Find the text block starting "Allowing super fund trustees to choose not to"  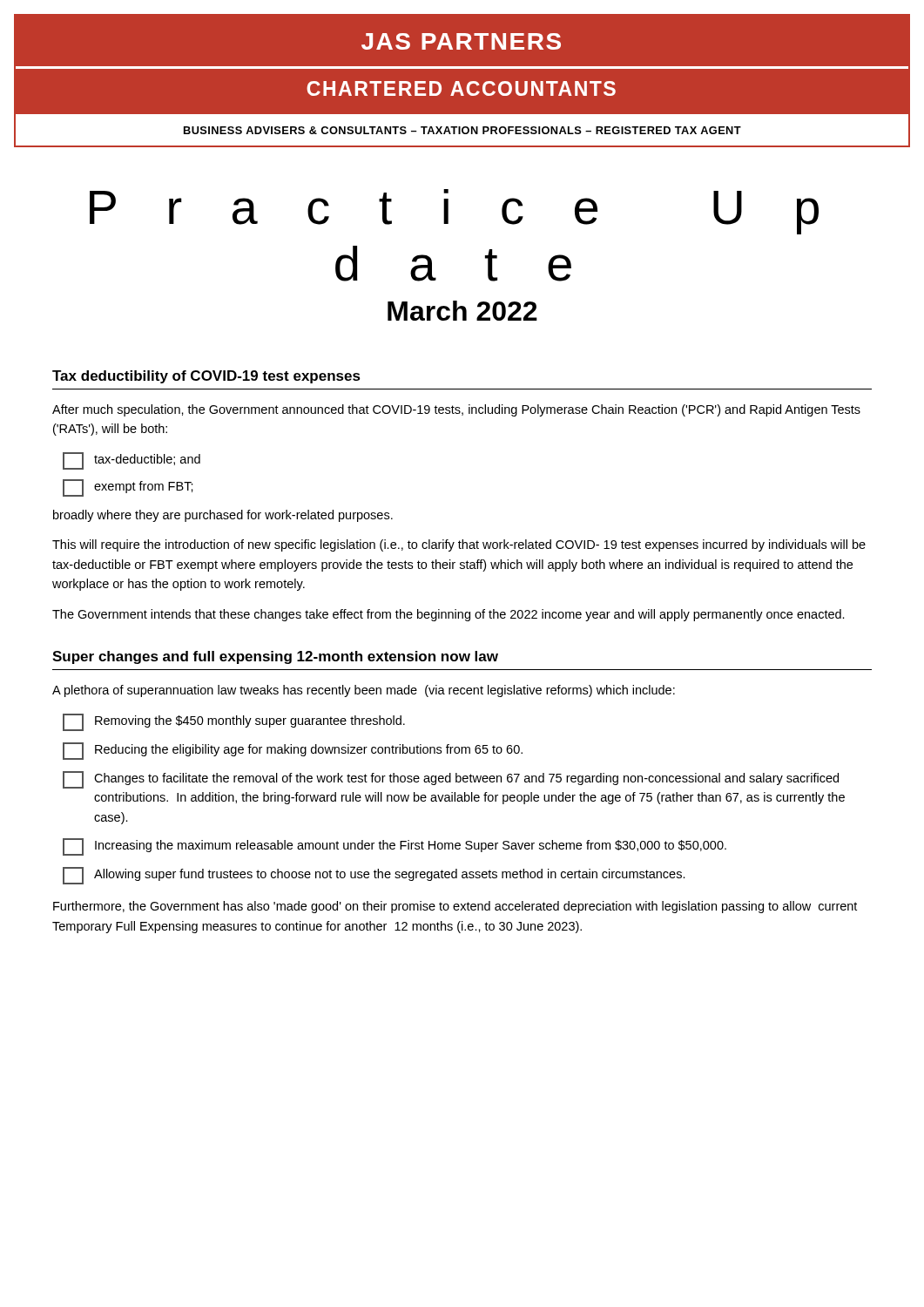(x=374, y=875)
